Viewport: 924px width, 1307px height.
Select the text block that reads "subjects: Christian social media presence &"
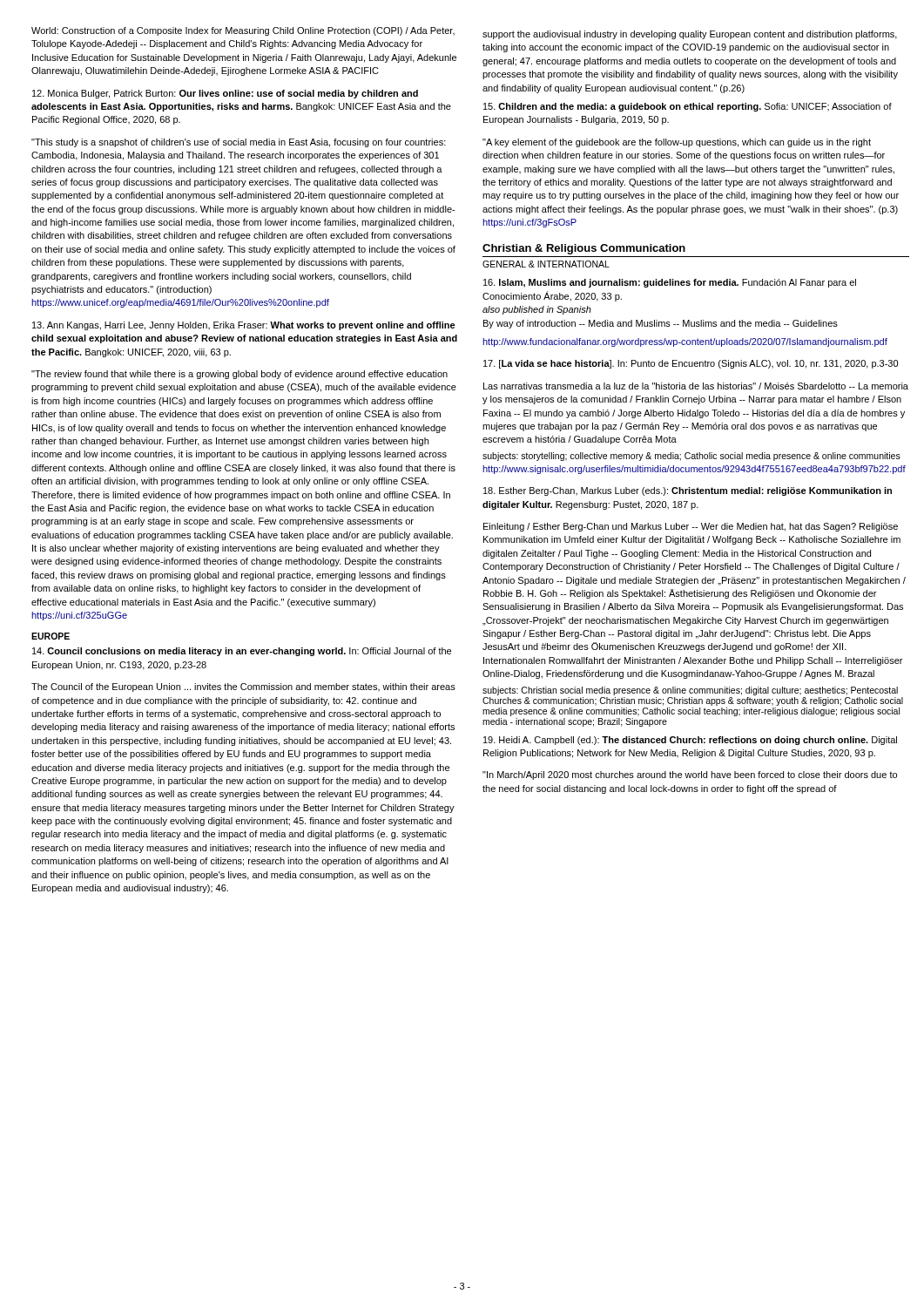(x=693, y=706)
